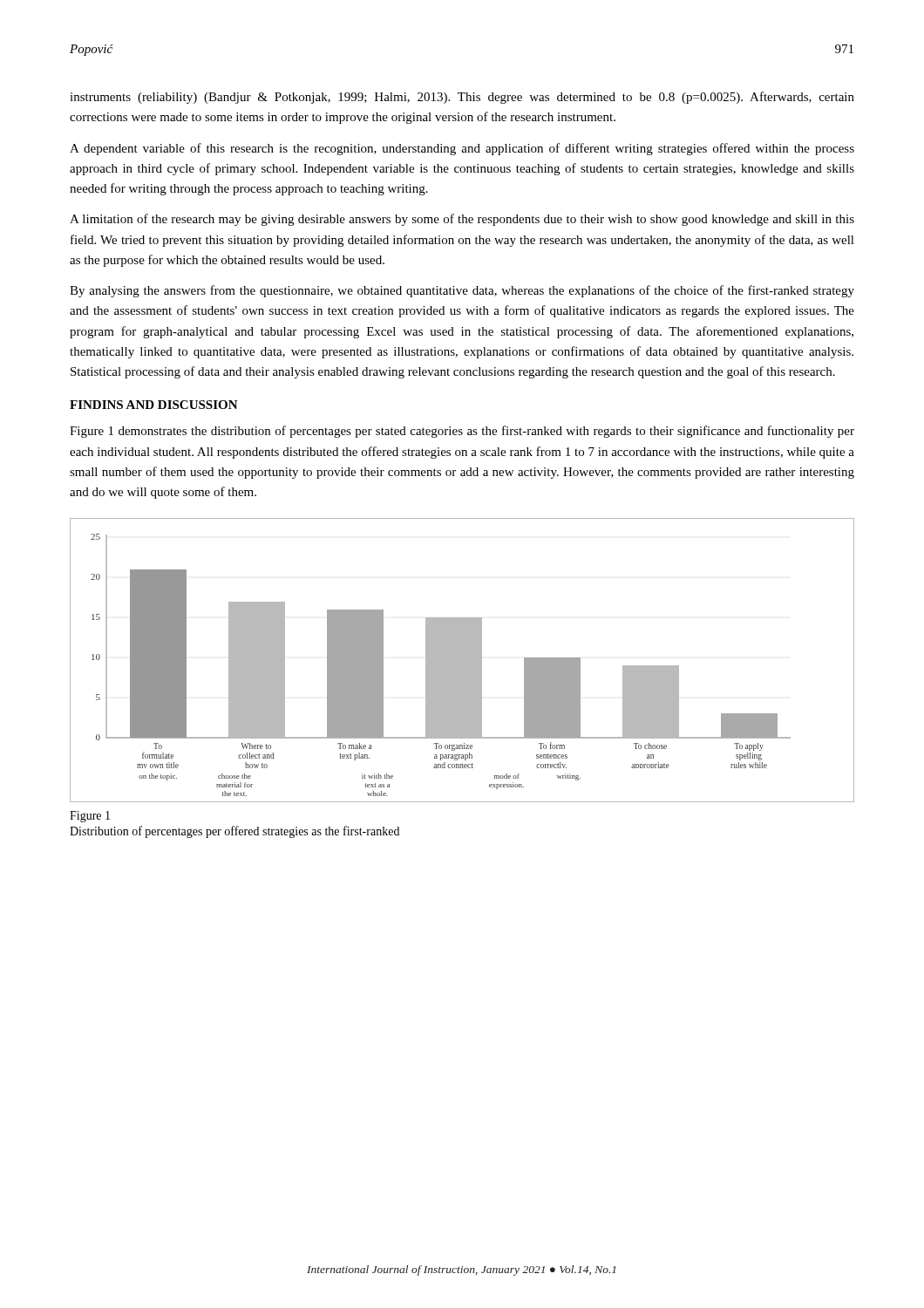924x1308 pixels.
Task: Locate the text starting "Figure 1 demonstrates"
Action: tap(462, 462)
